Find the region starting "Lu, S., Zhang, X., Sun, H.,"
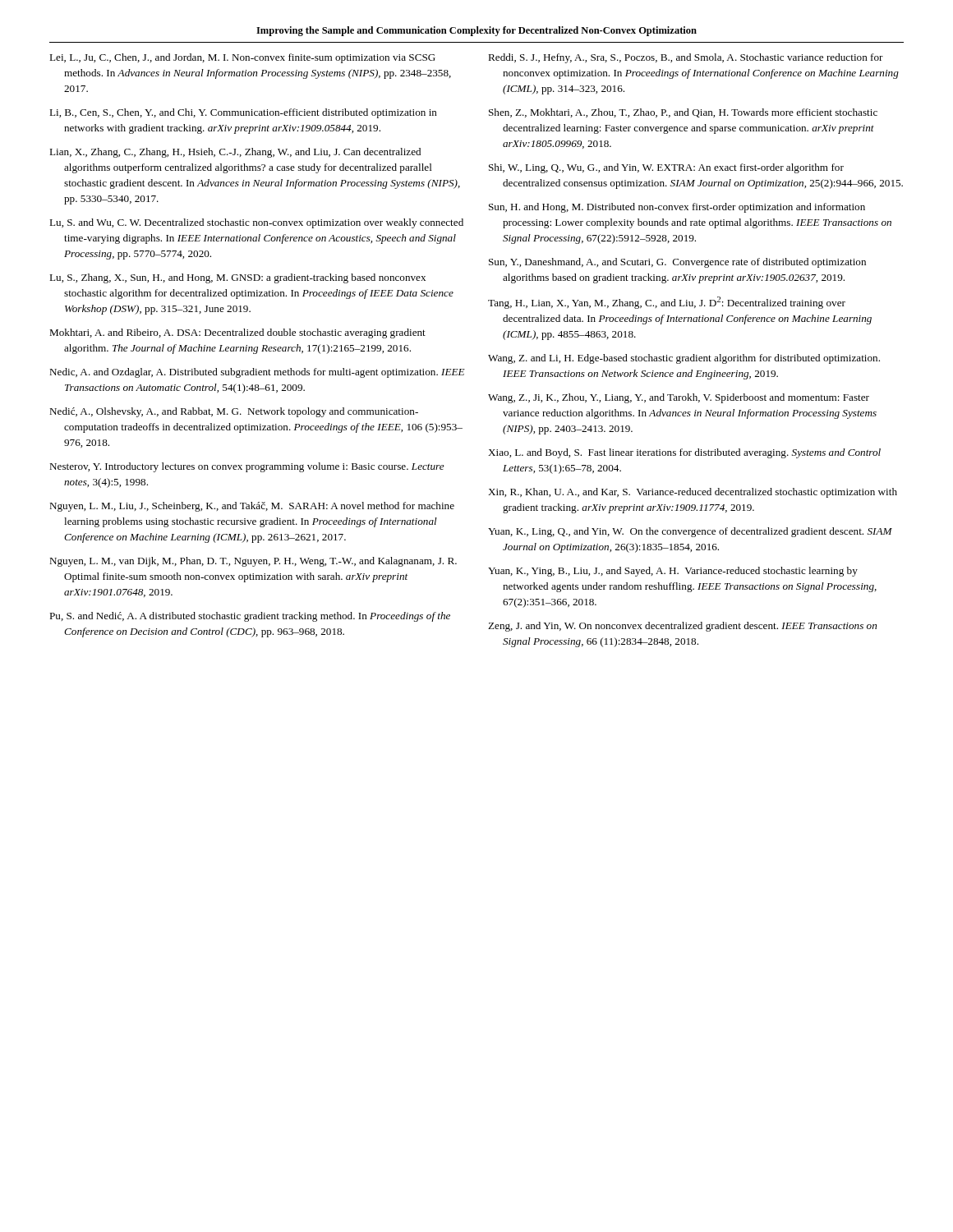 [x=251, y=293]
